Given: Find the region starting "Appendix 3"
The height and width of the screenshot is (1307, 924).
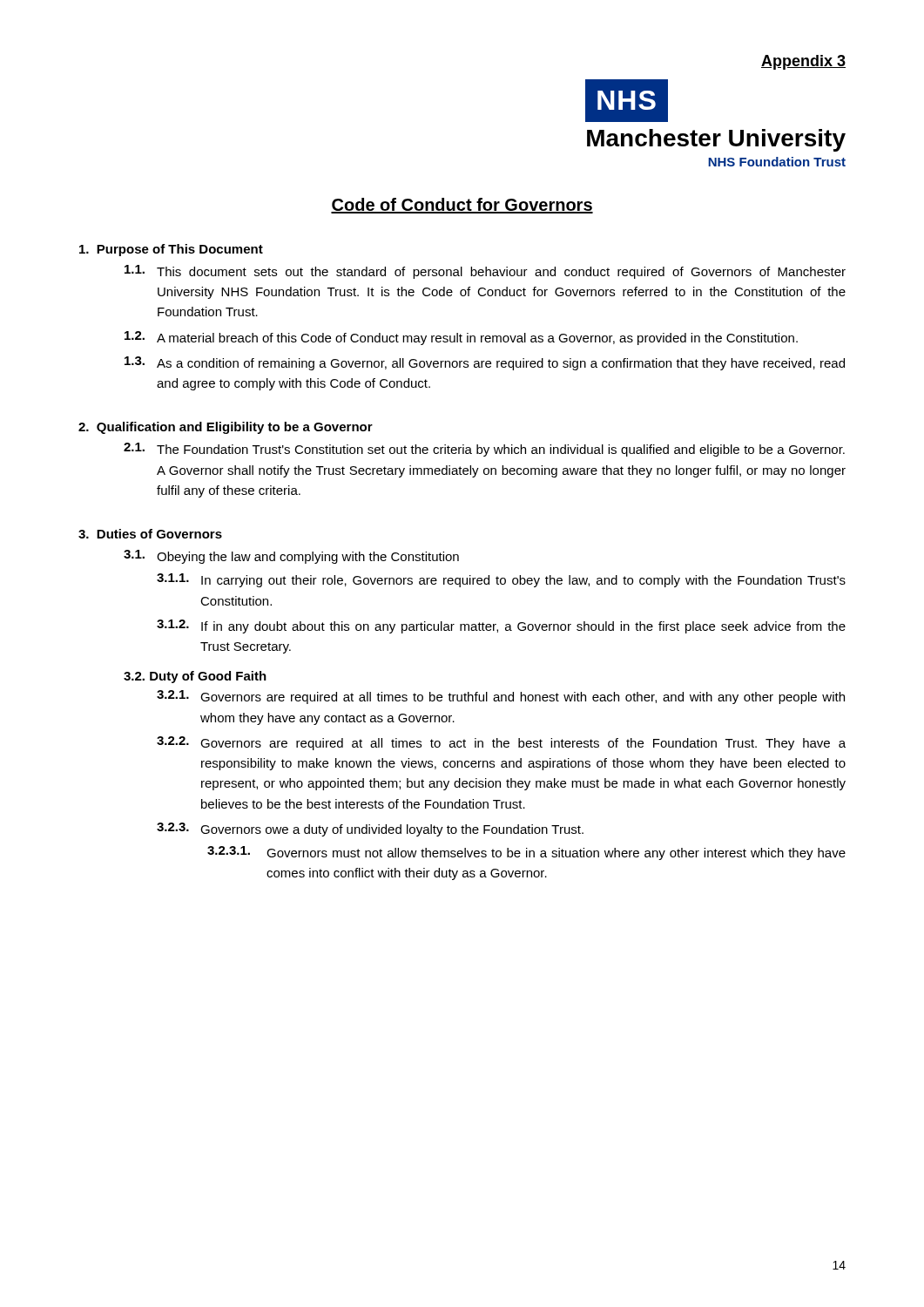Looking at the screenshot, I should click(803, 61).
